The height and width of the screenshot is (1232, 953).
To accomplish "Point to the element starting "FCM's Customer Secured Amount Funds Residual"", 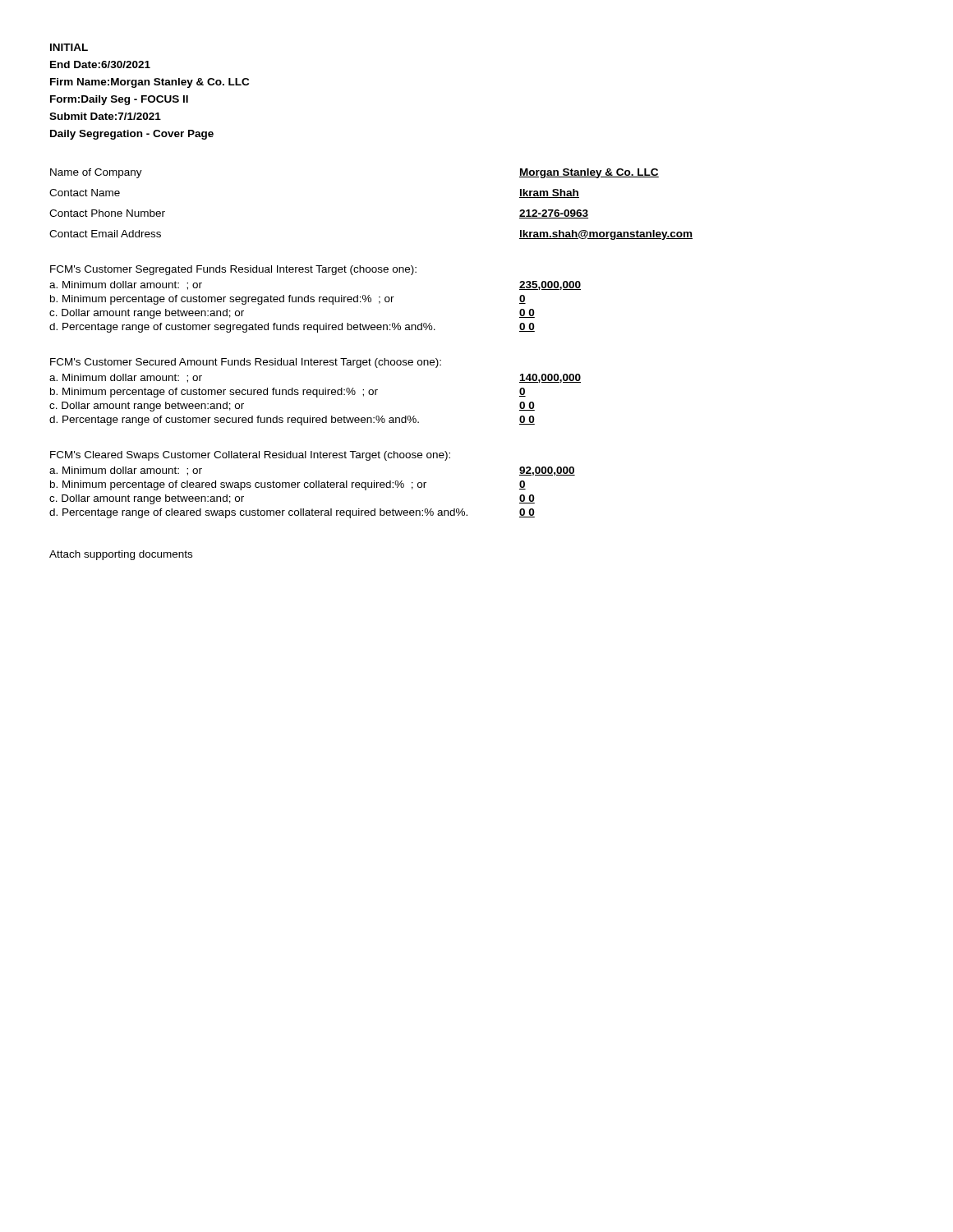I will pyautogui.click(x=246, y=363).
